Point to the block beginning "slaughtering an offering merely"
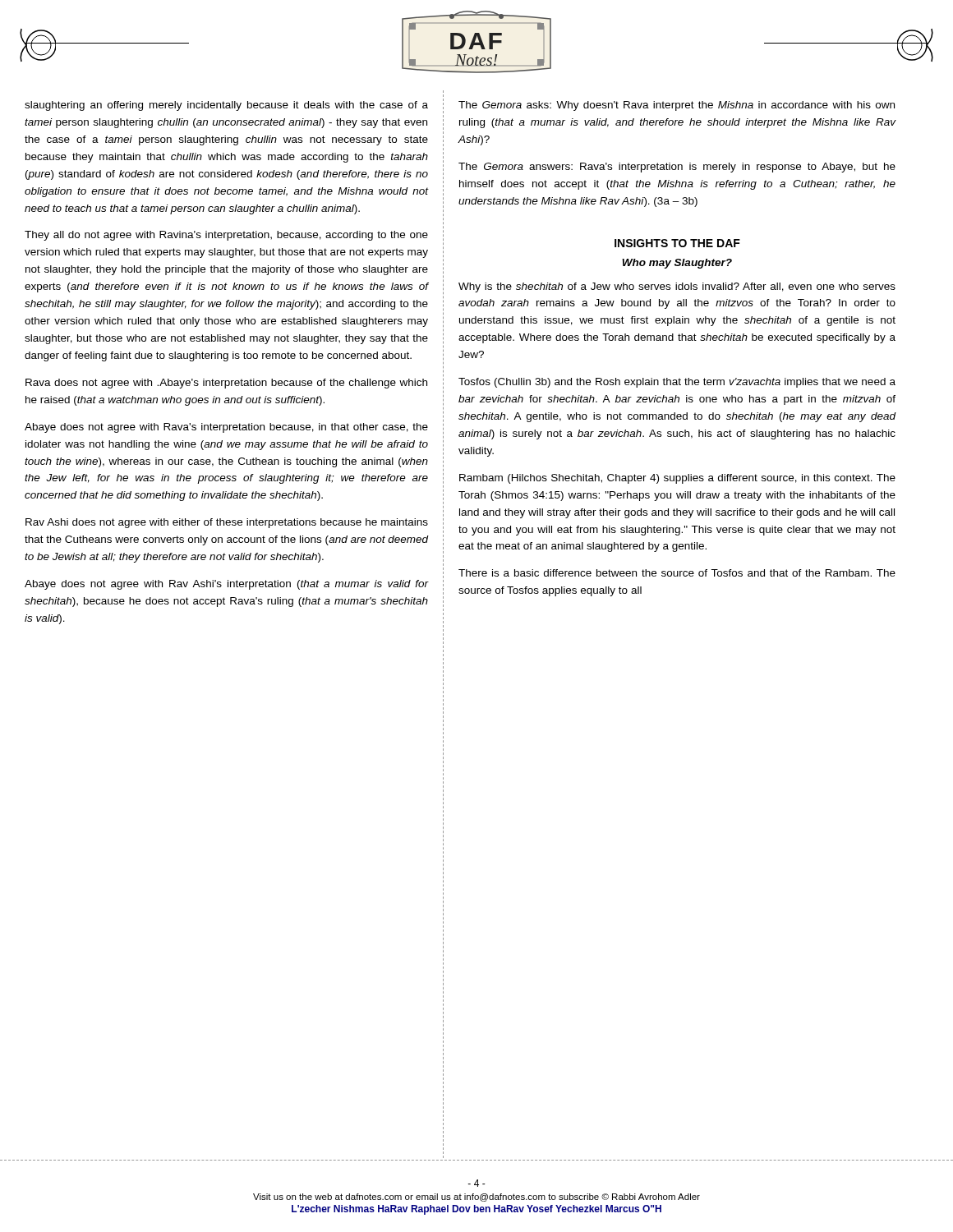The image size is (953, 1232). [x=226, y=156]
